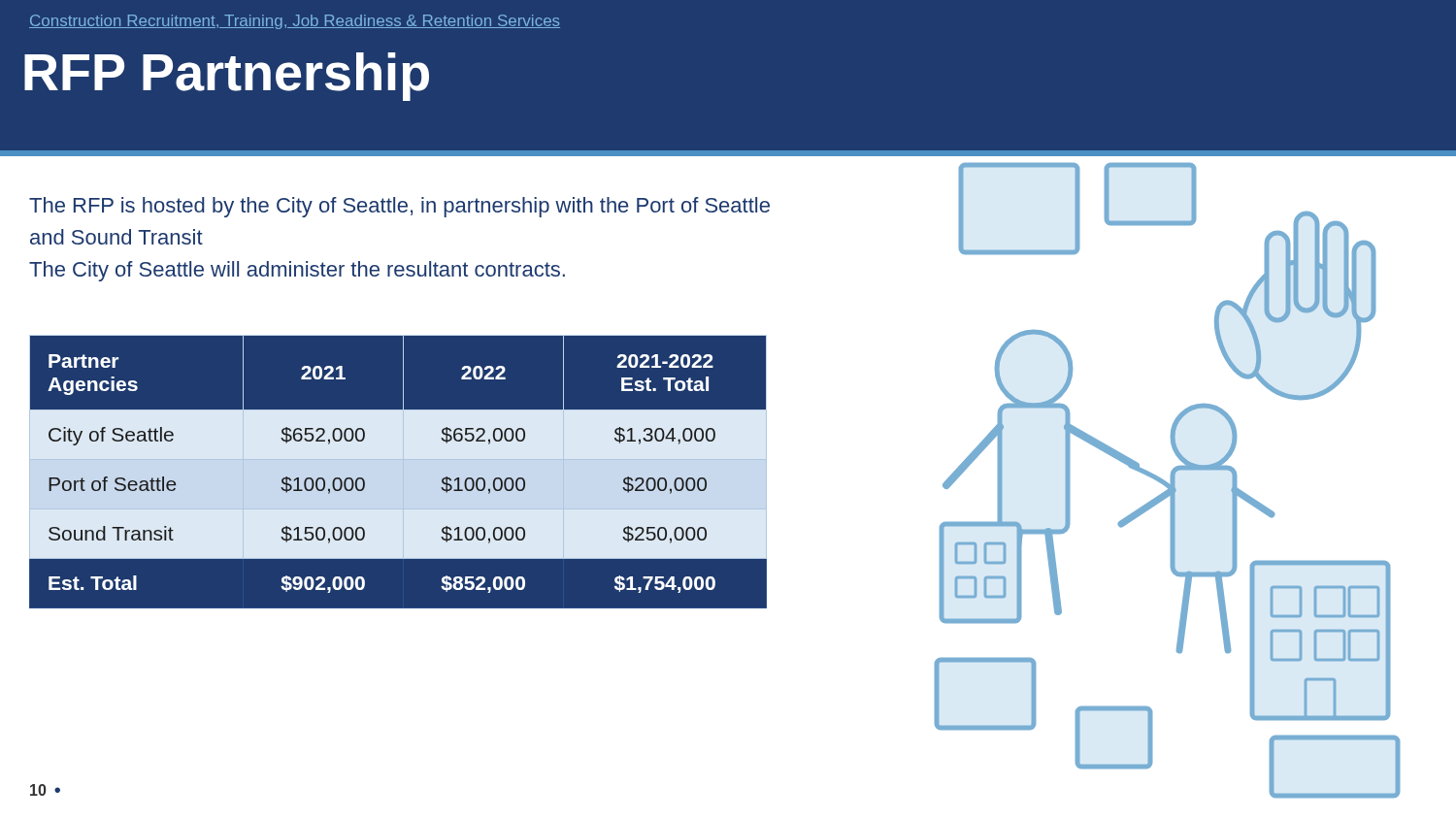
Task: Navigate to the text block starting "The RFP is hosted"
Action: point(399,207)
